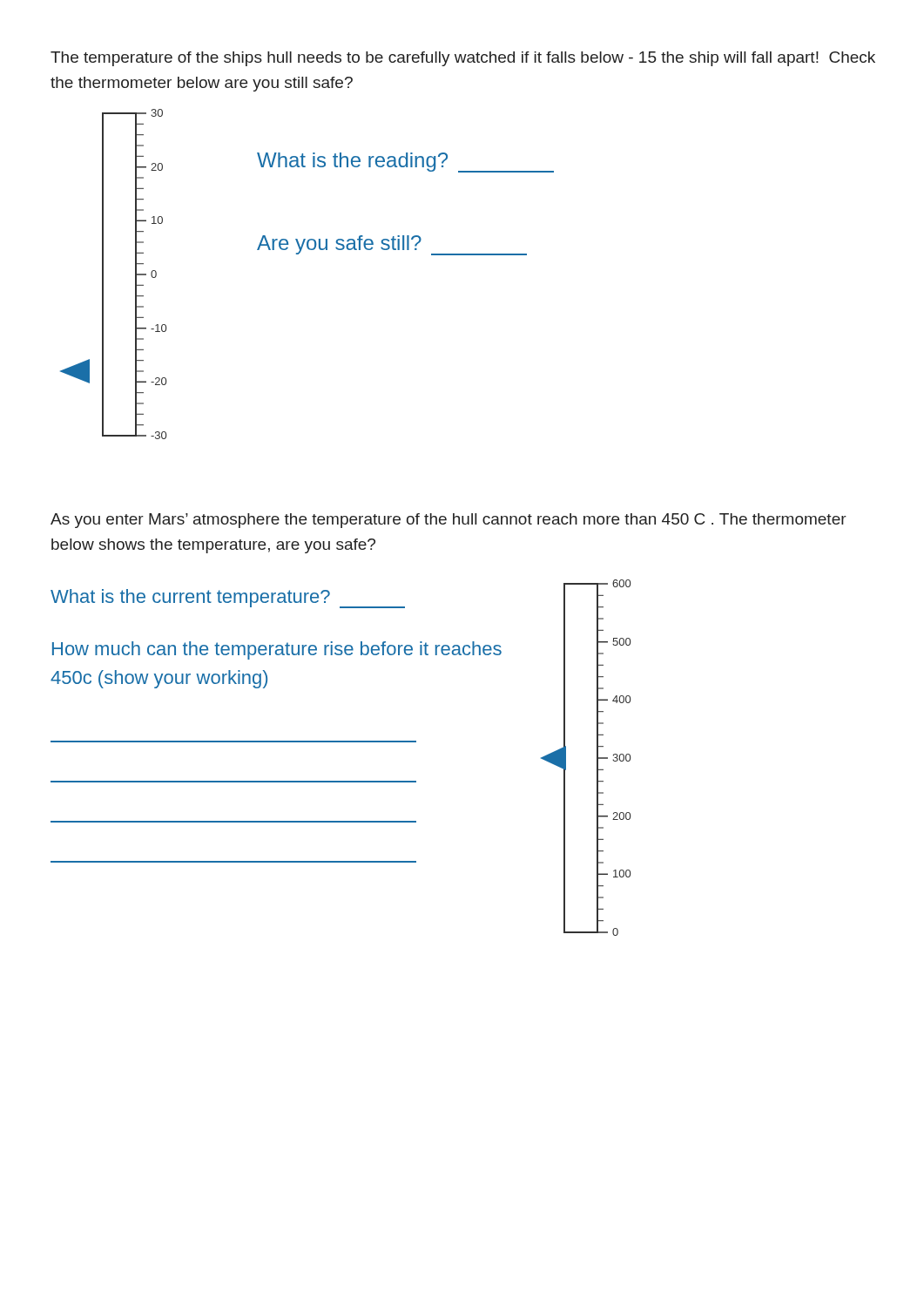Find the text block that says "As you enter Mars’"
The image size is (924, 1307).
[448, 531]
